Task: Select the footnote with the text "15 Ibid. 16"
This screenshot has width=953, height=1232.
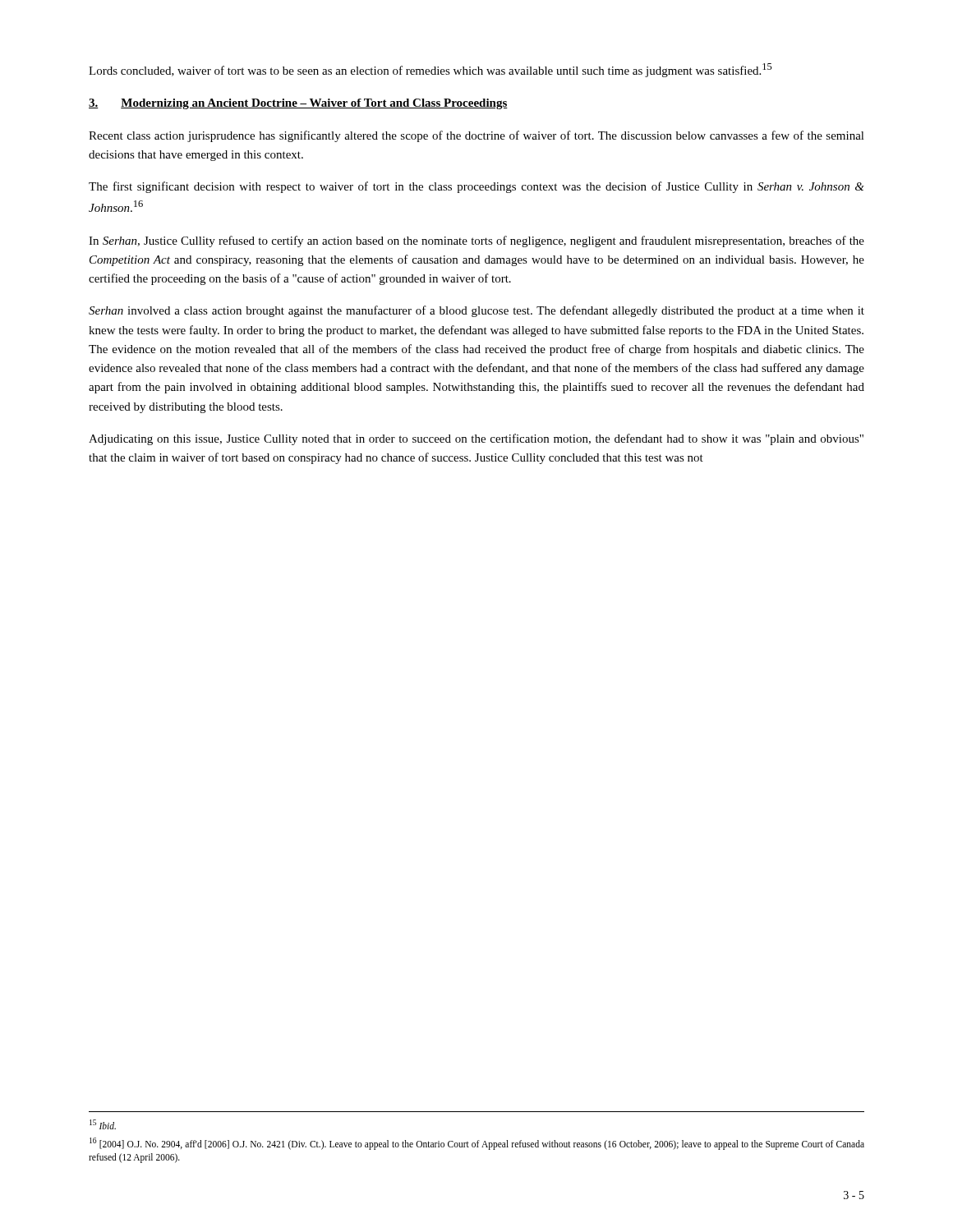Action: (x=476, y=1141)
